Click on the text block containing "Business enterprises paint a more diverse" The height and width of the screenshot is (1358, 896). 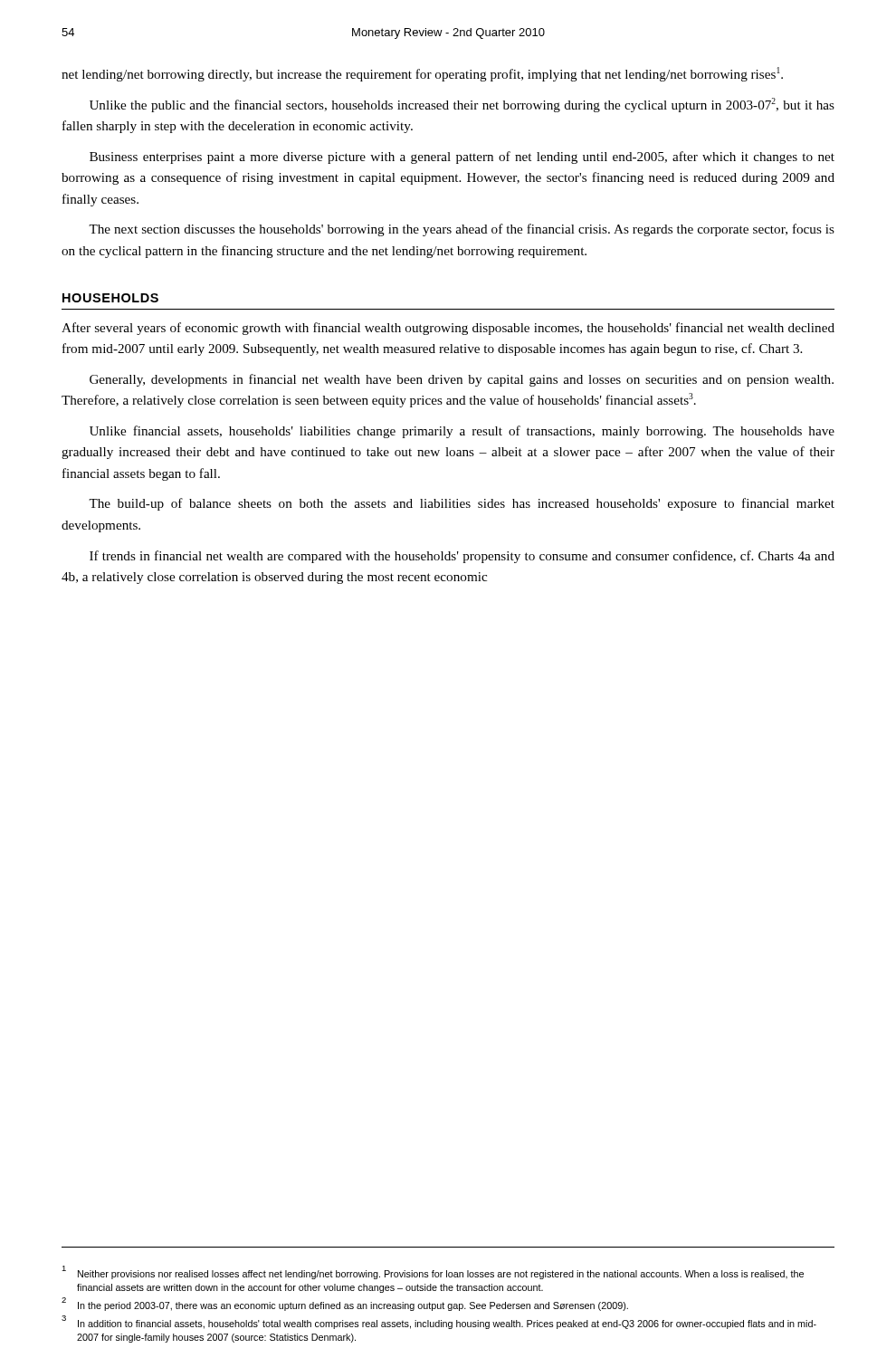(x=448, y=177)
